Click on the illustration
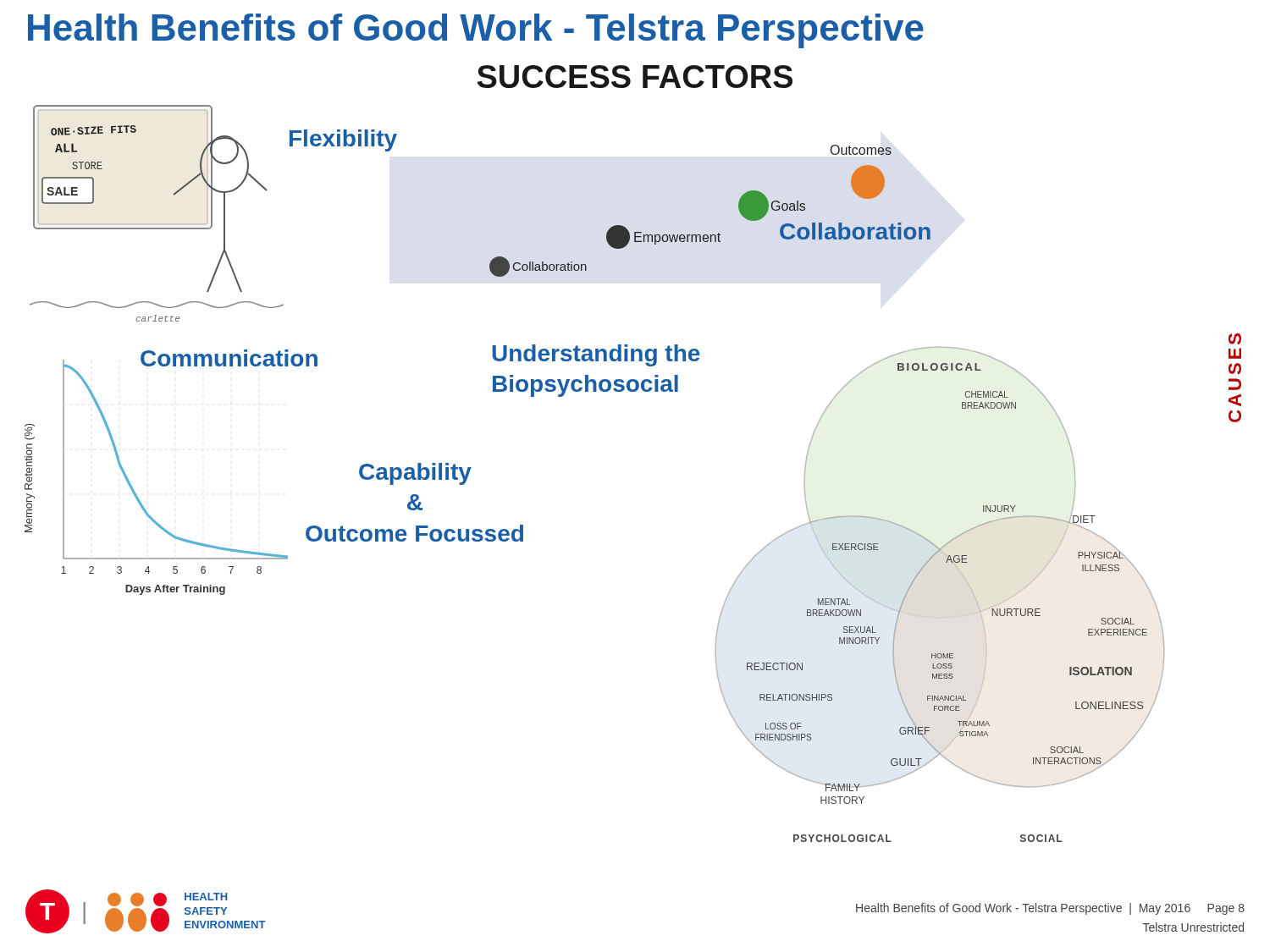 pos(157,212)
